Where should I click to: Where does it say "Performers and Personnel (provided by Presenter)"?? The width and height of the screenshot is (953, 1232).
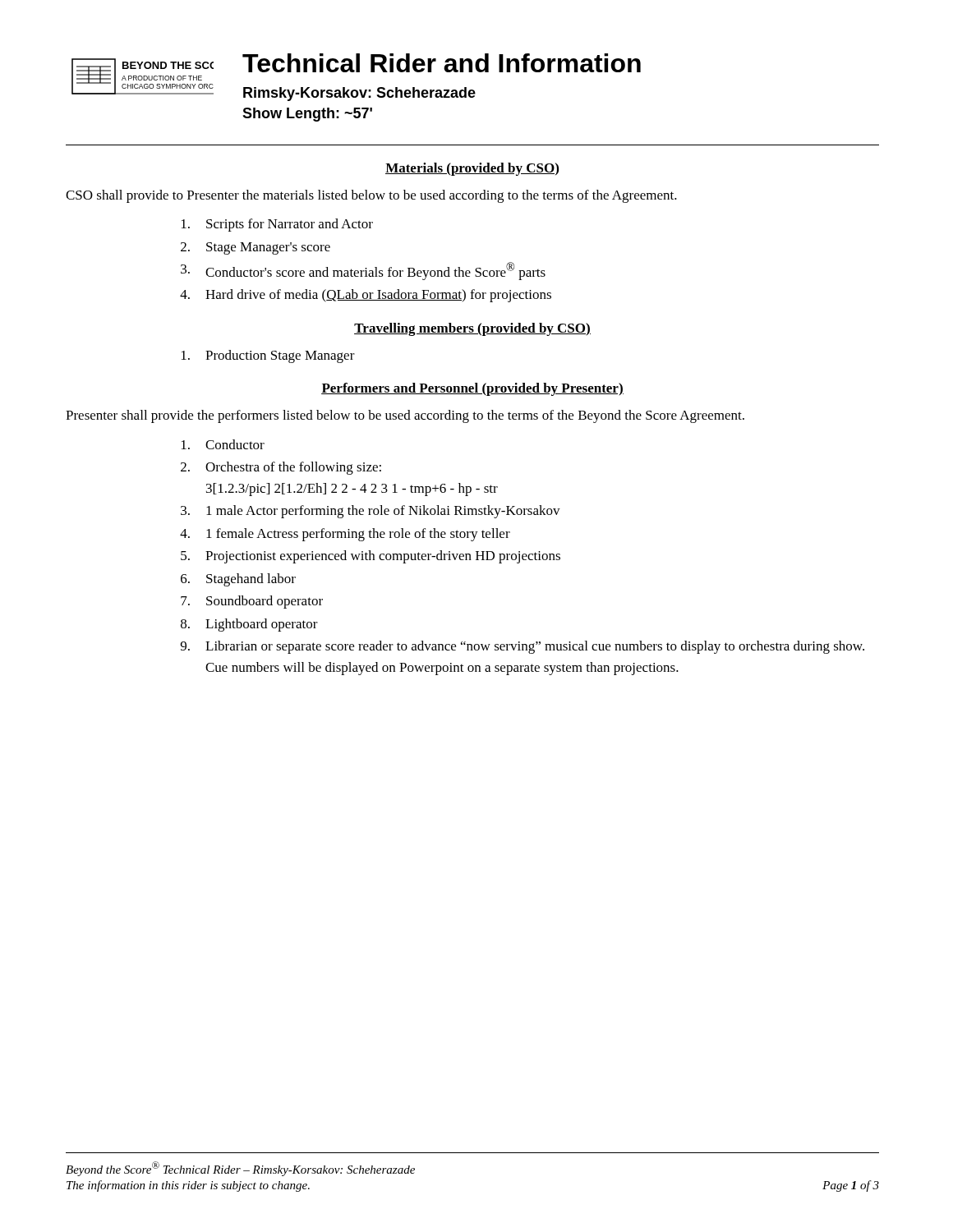tap(472, 388)
